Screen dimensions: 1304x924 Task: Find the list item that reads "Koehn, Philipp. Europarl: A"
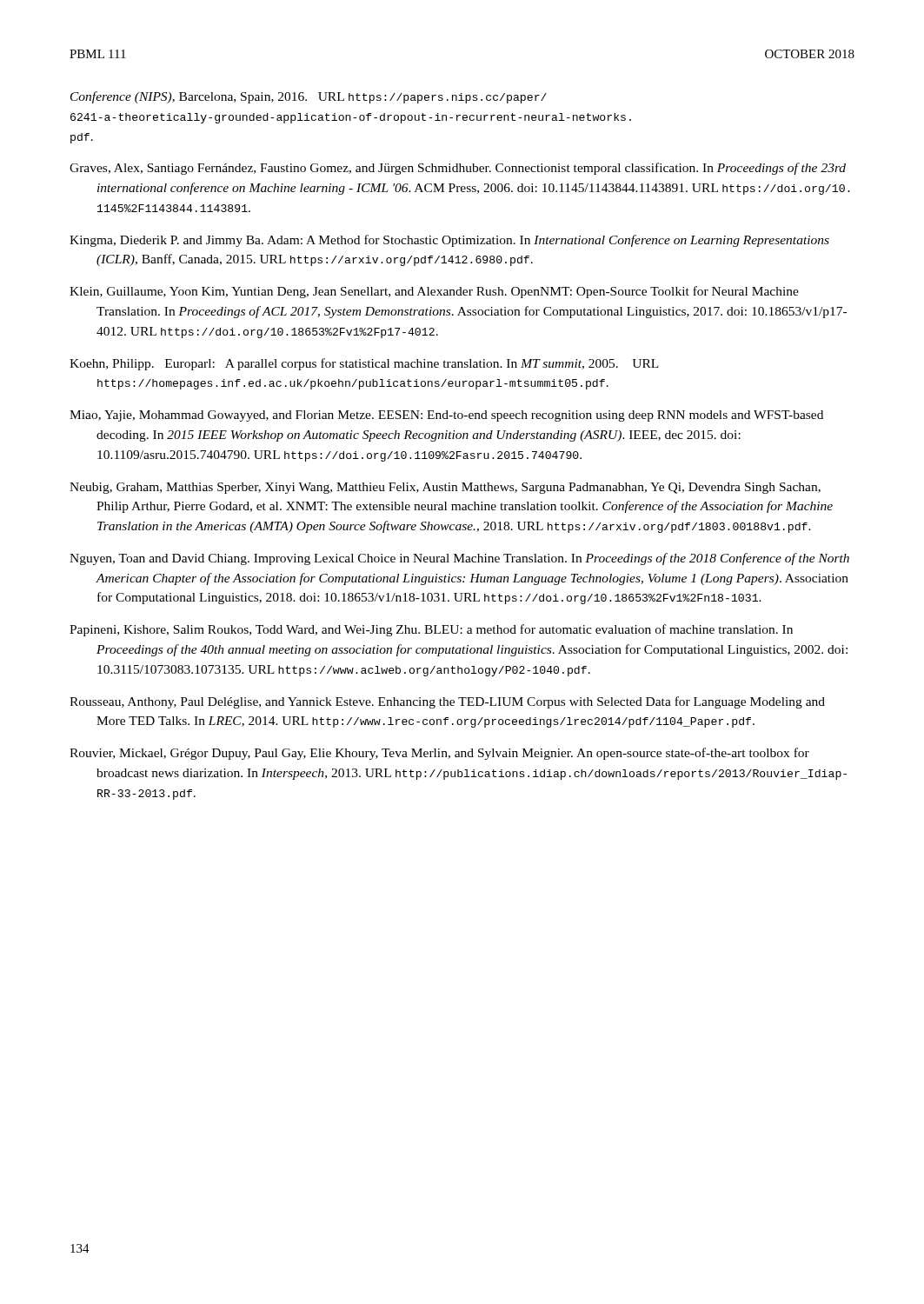point(462,373)
